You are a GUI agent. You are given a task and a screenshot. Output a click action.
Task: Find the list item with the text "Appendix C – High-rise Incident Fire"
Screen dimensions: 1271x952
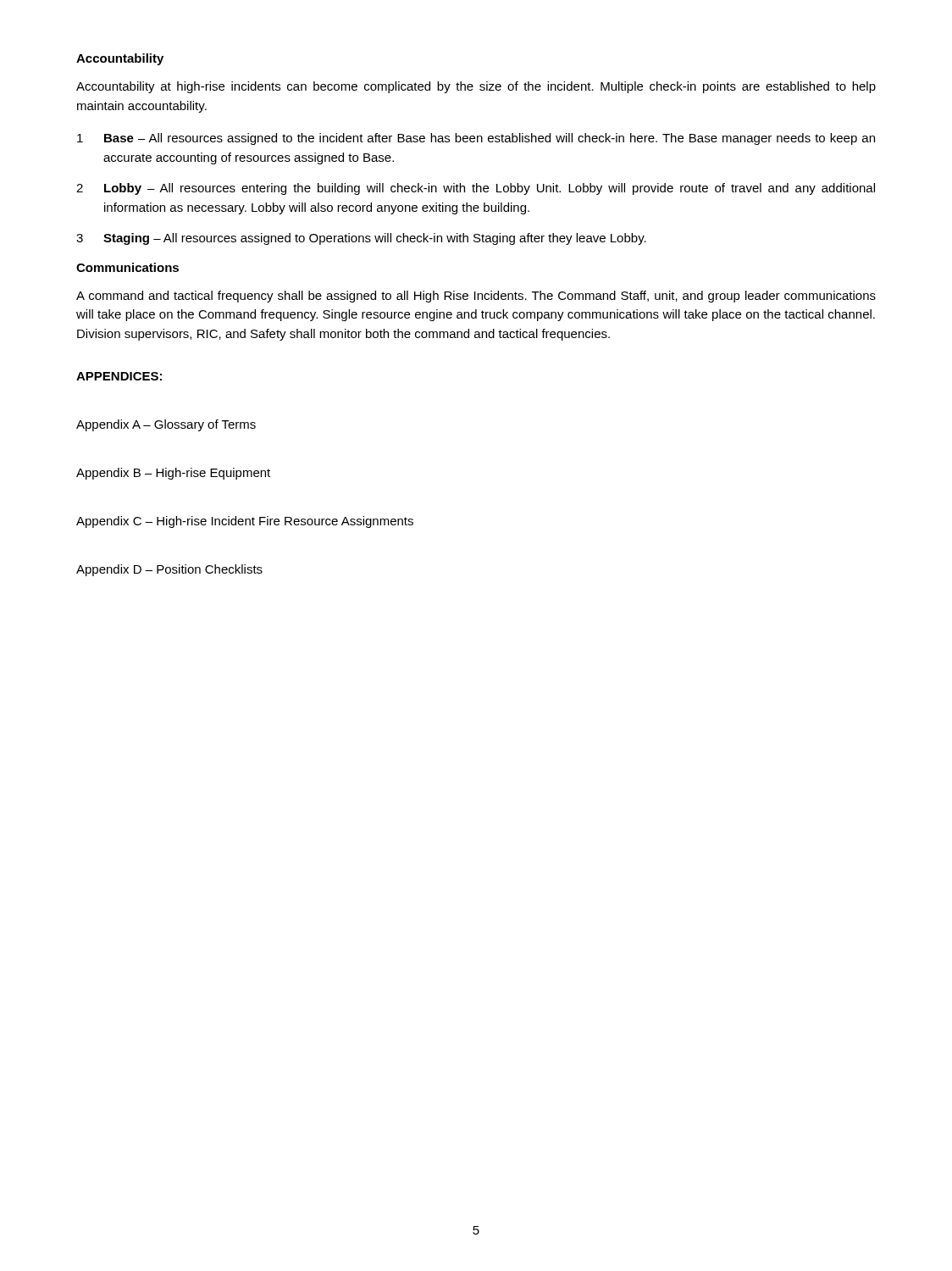pyautogui.click(x=245, y=521)
